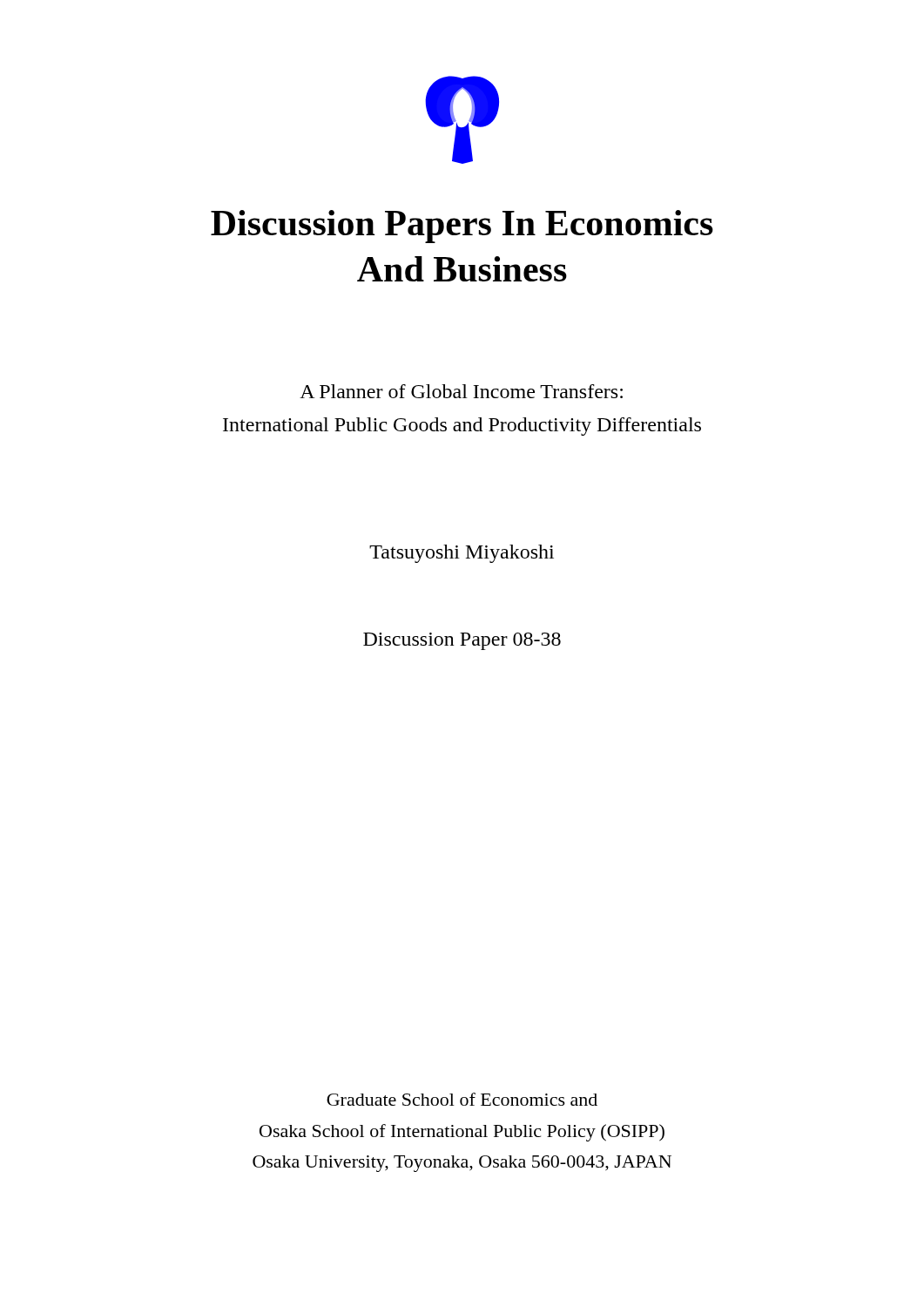Screen dimensions: 1307x924
Task: Click on the element starting "A Planner of Global Income"
Action: pos(462,408)
